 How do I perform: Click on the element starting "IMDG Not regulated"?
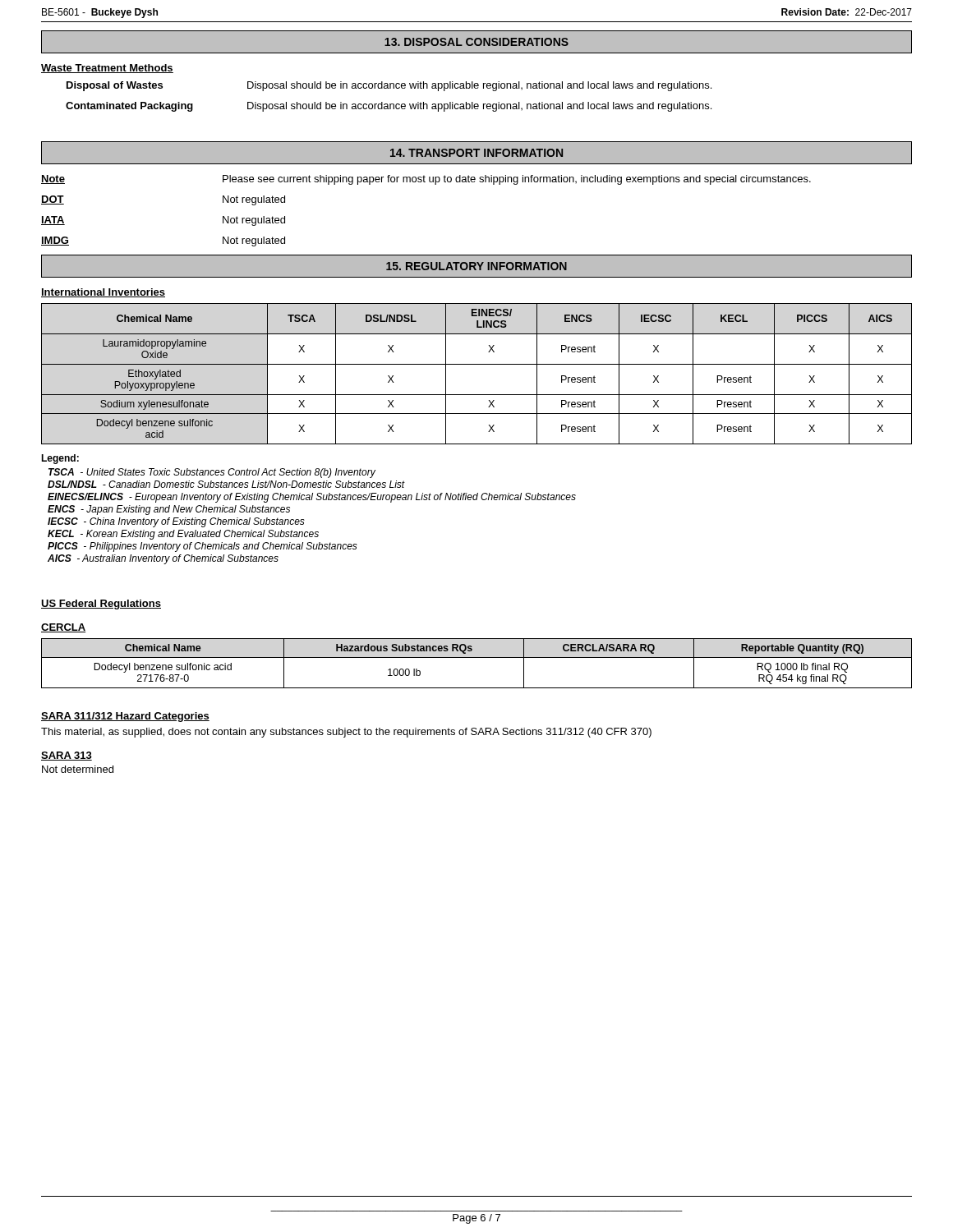coord(55,241)
